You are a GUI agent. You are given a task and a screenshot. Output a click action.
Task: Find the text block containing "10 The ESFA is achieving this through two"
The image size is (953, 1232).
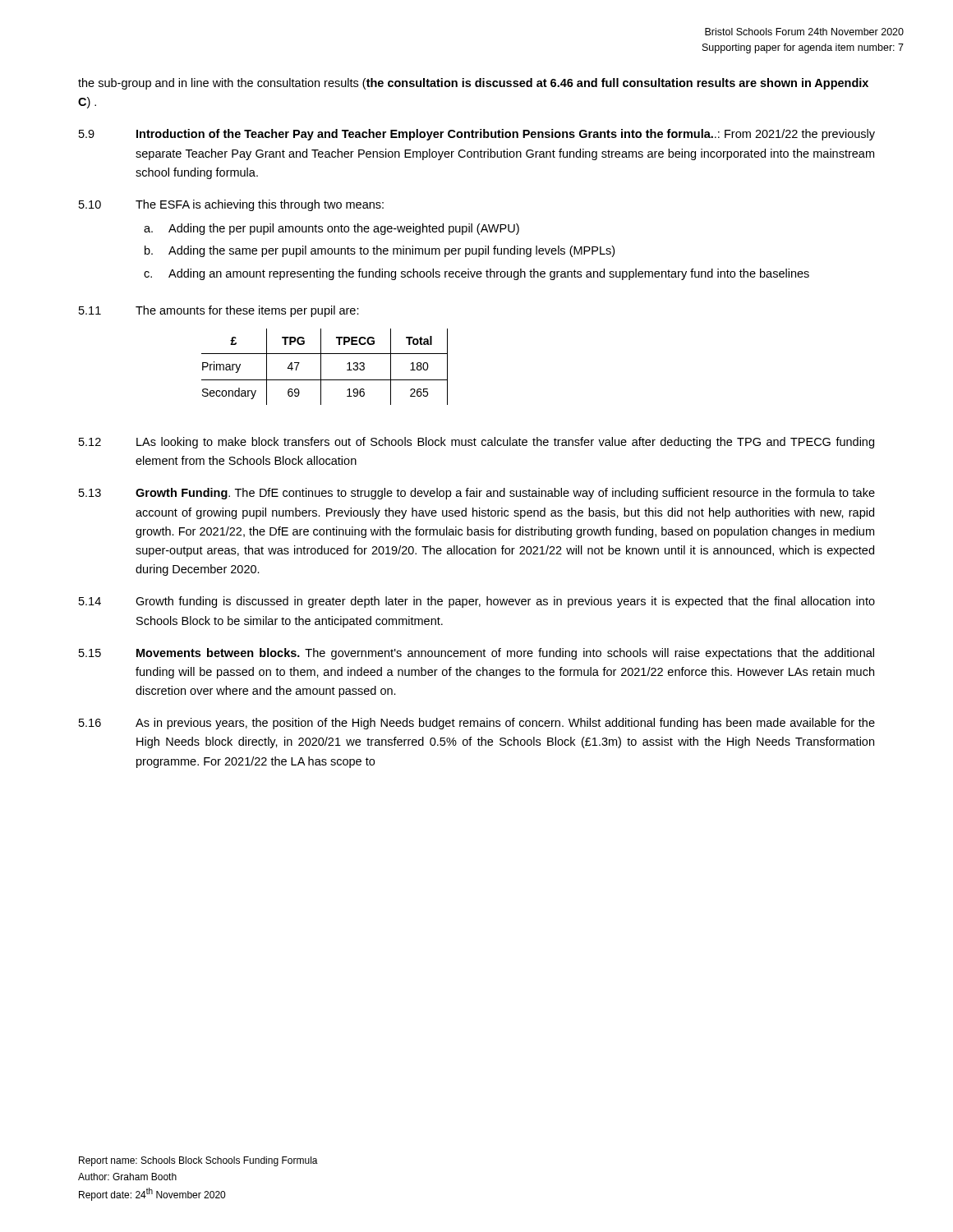[476, 242]
